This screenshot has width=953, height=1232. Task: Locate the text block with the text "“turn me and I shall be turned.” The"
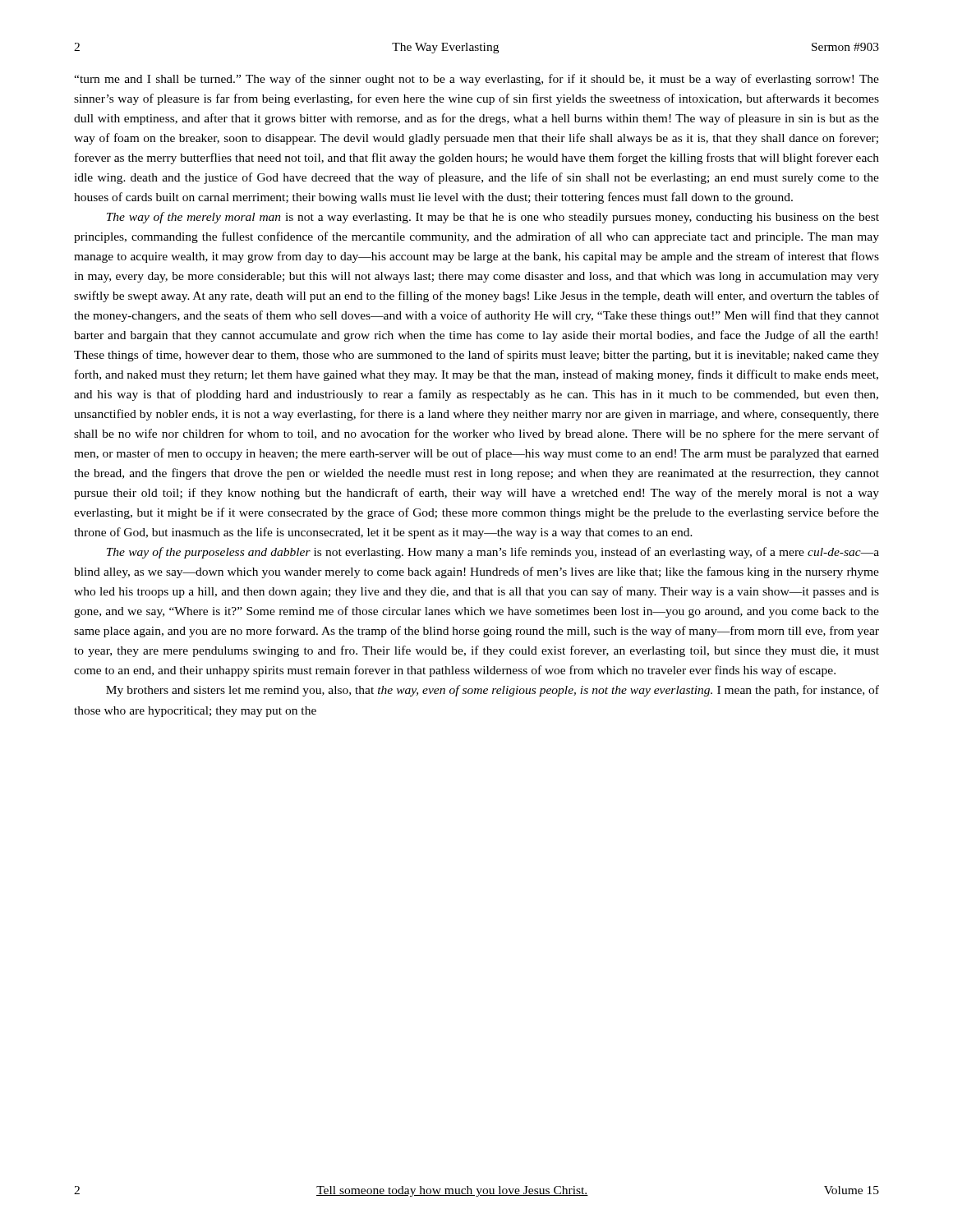pyautogui.click(x=476, y=138)
